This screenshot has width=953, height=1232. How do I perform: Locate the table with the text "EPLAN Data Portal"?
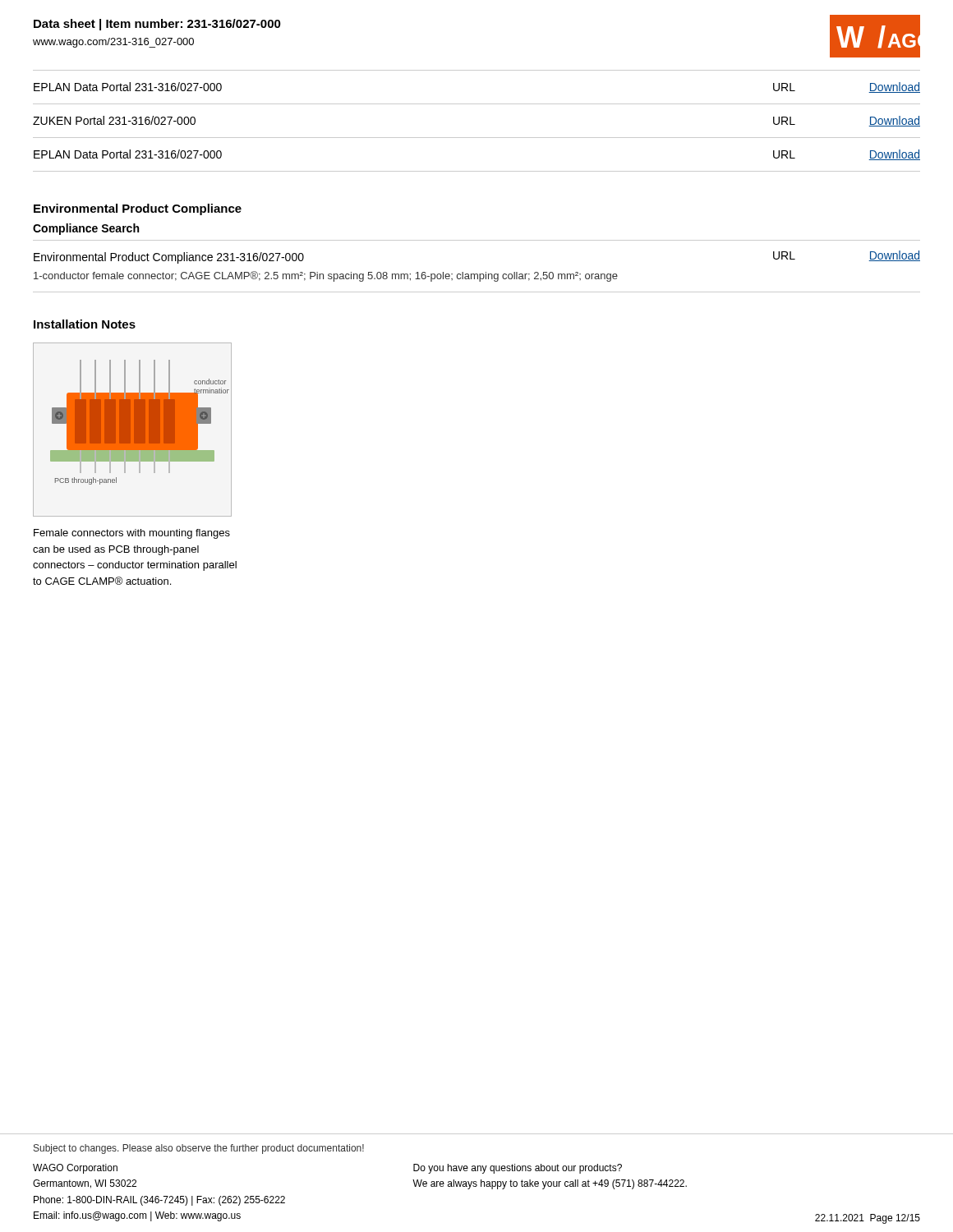click(x=476, y=121)
